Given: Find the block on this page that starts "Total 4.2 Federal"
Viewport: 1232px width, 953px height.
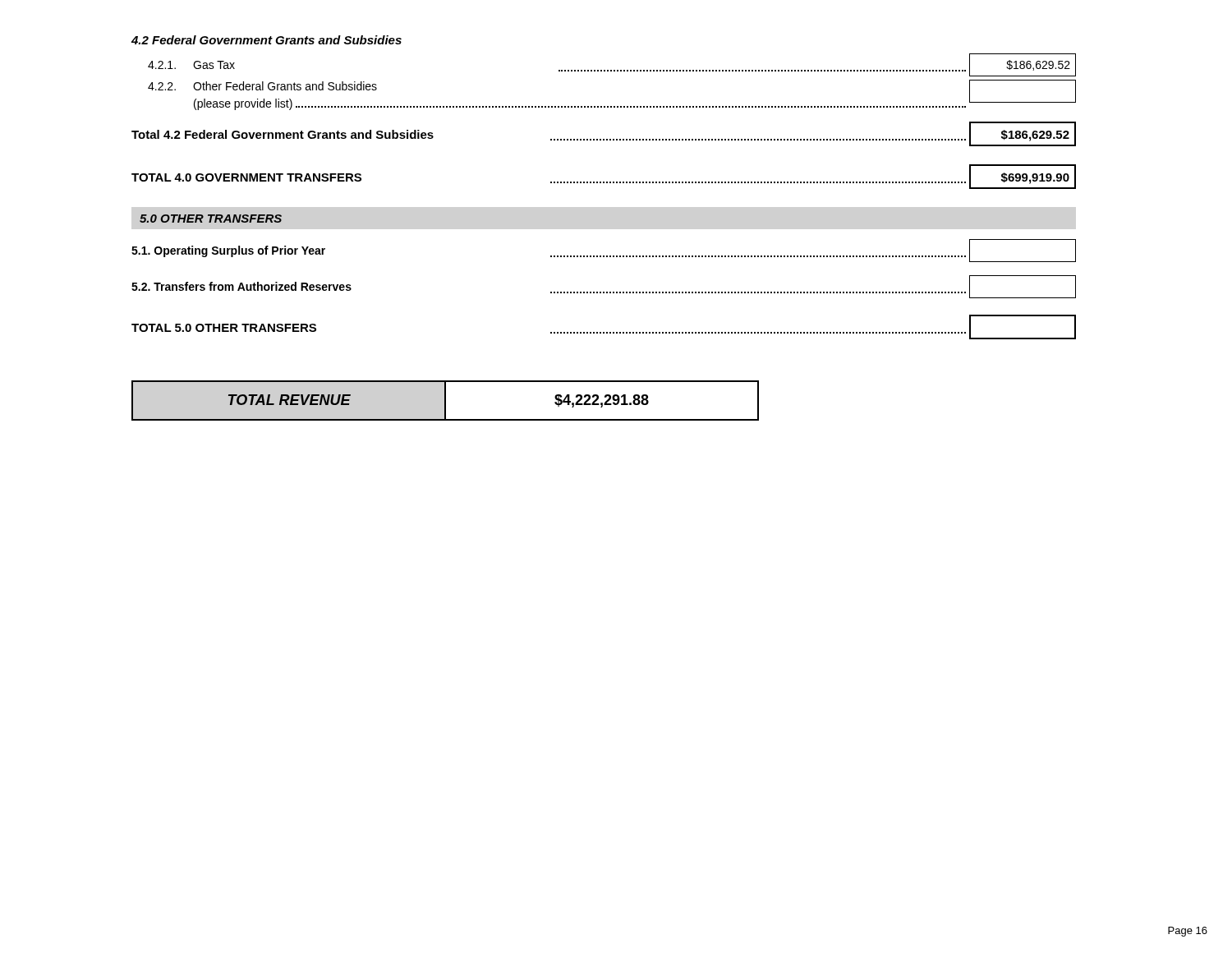Looking at the screenshot, I should tap(604, 134).
